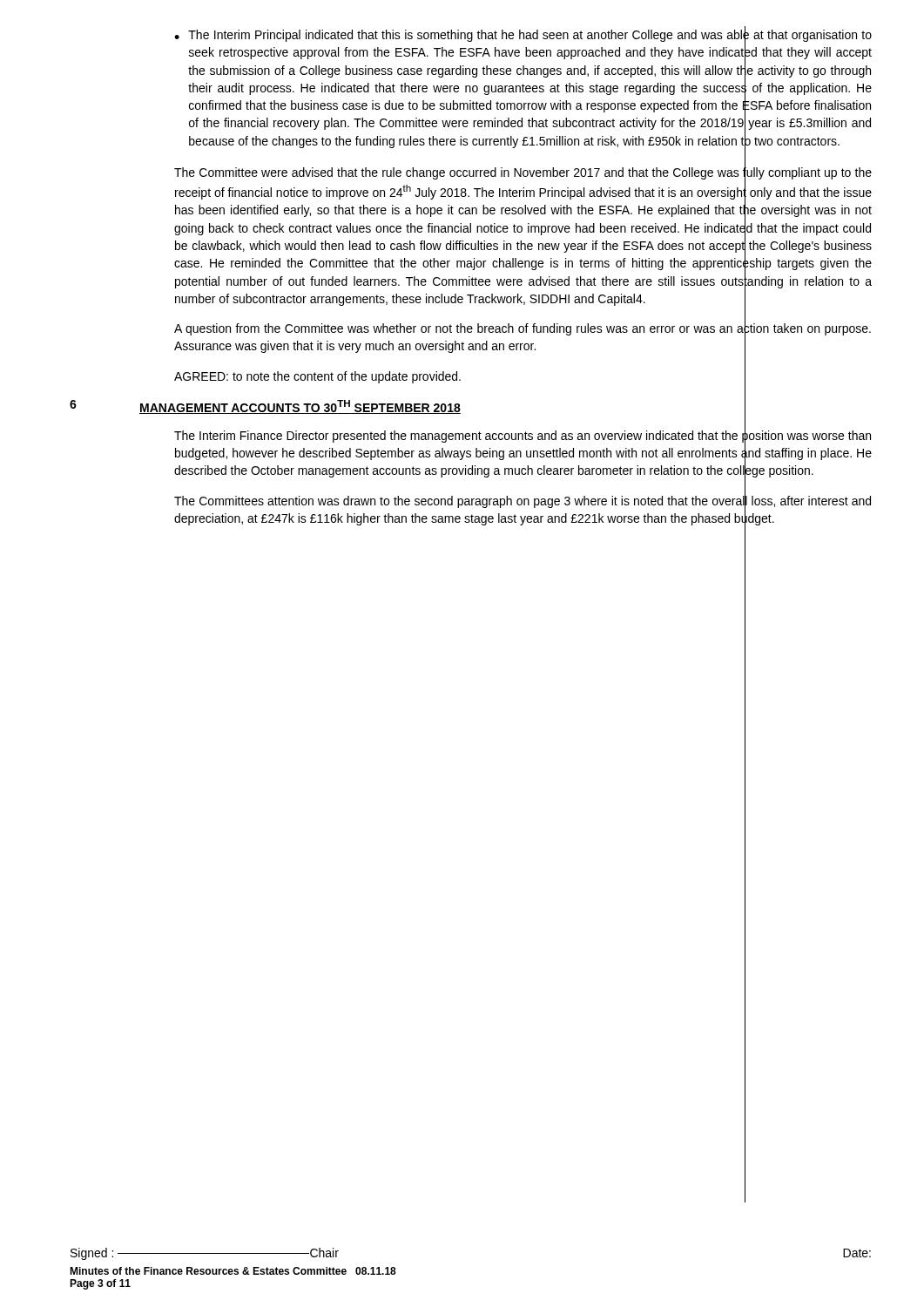Locate the block of text that opens with "A question from the Committee"
924x1307 pixels.
[523, 337]
